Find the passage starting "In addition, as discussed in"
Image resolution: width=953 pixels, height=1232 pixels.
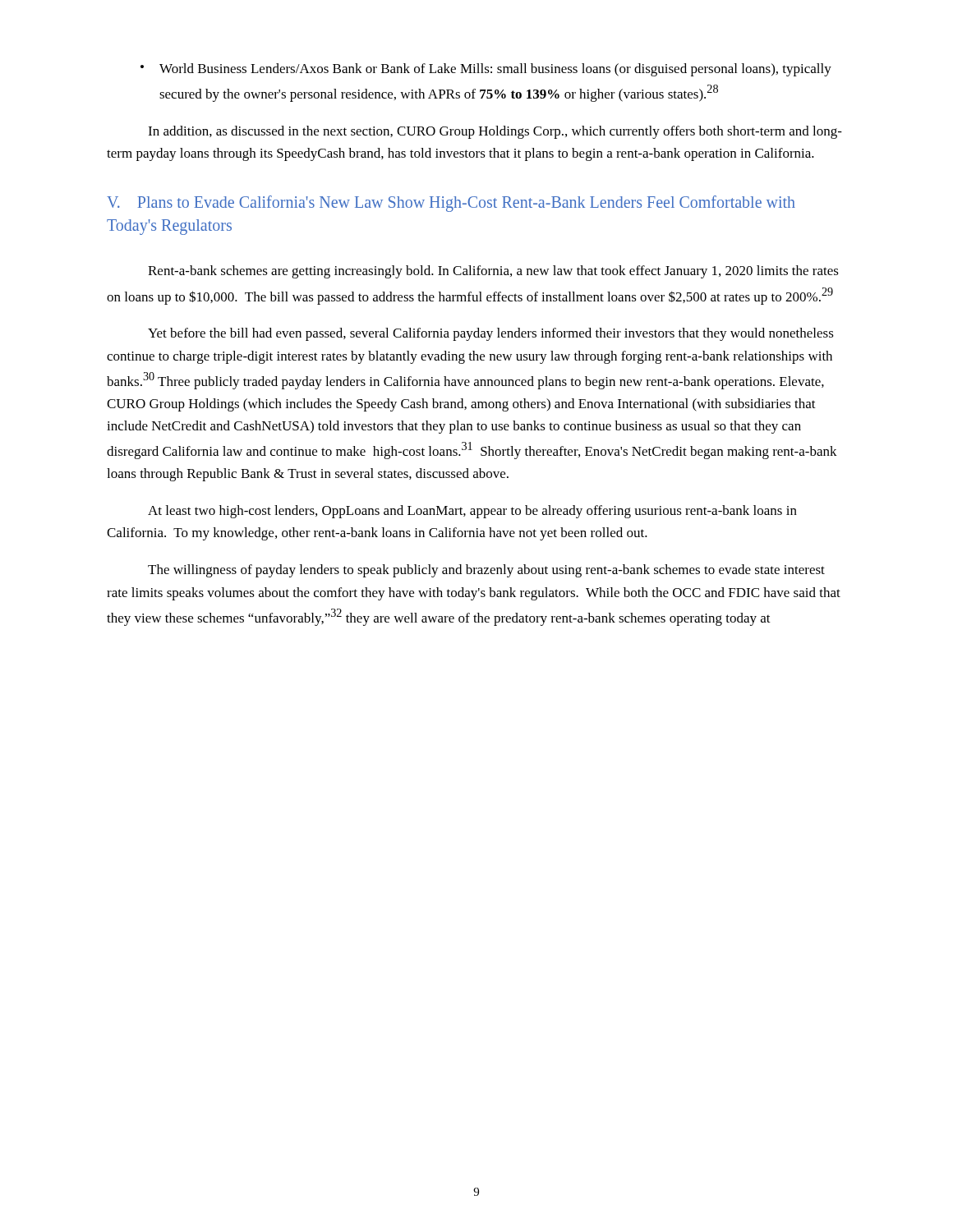coord(474,142)
